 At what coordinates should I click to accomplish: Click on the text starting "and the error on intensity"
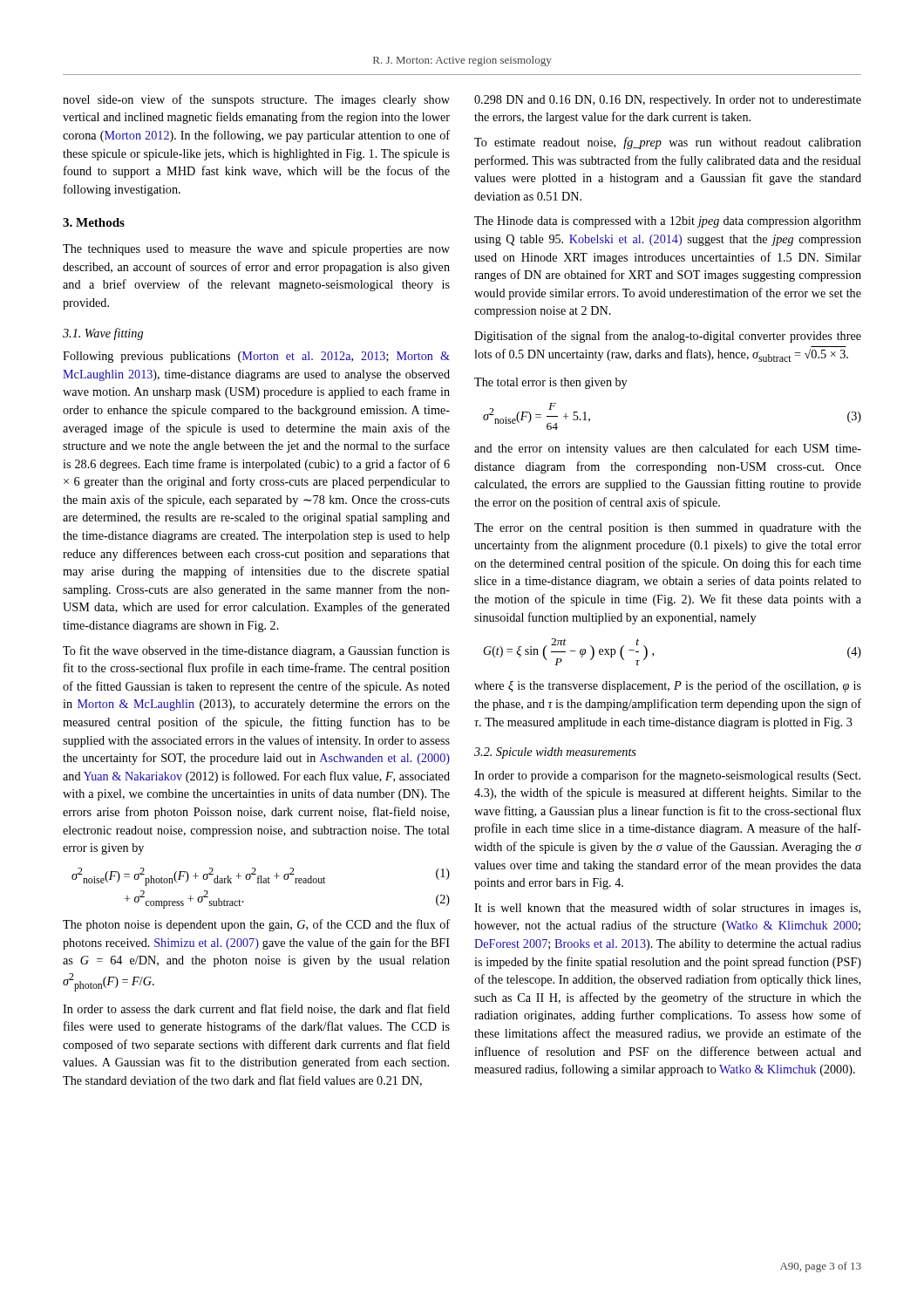pyautogui.click(x=668, y=476)
